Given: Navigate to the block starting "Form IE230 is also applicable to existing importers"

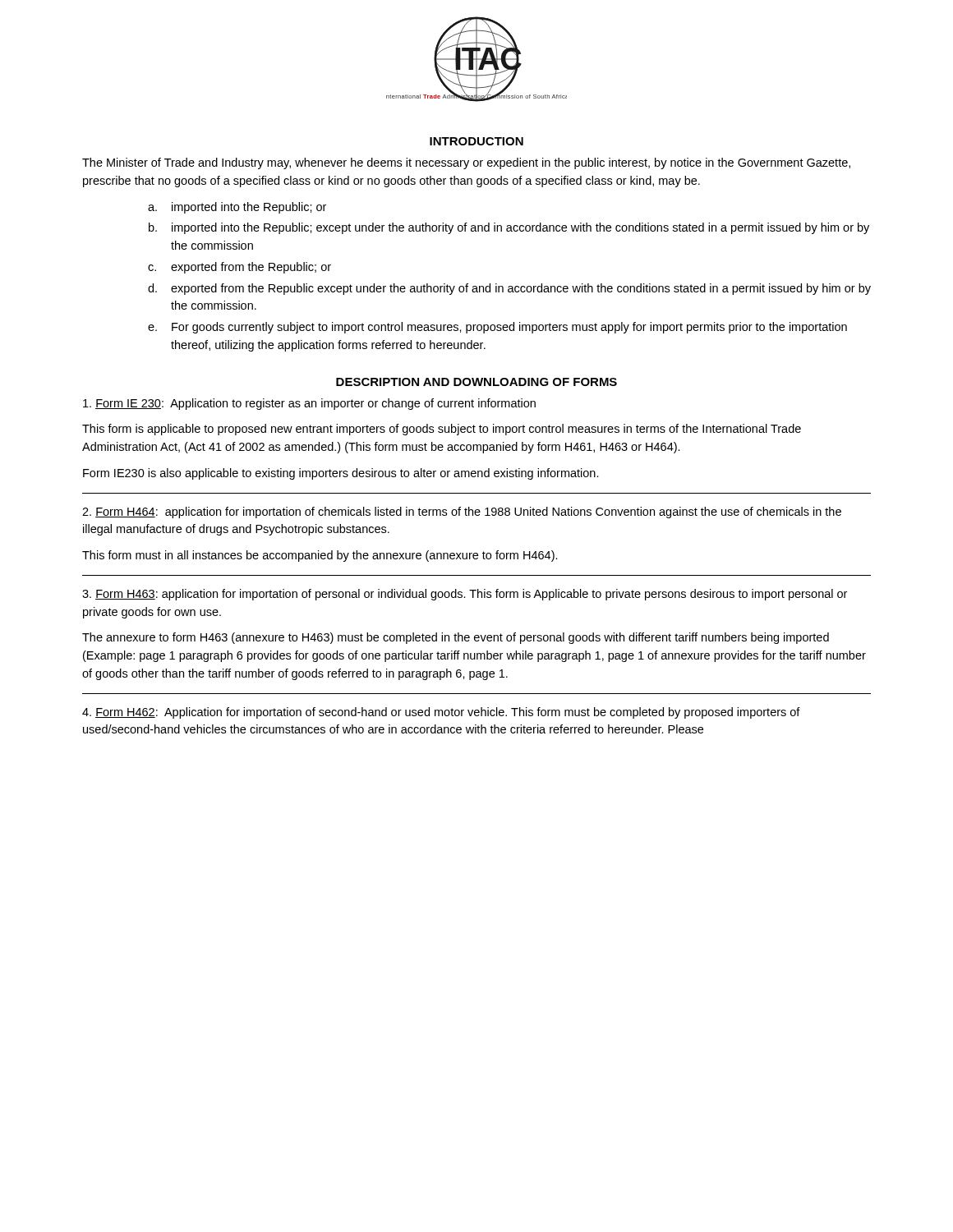Looking at the screenshot, I should coord(341,473).
